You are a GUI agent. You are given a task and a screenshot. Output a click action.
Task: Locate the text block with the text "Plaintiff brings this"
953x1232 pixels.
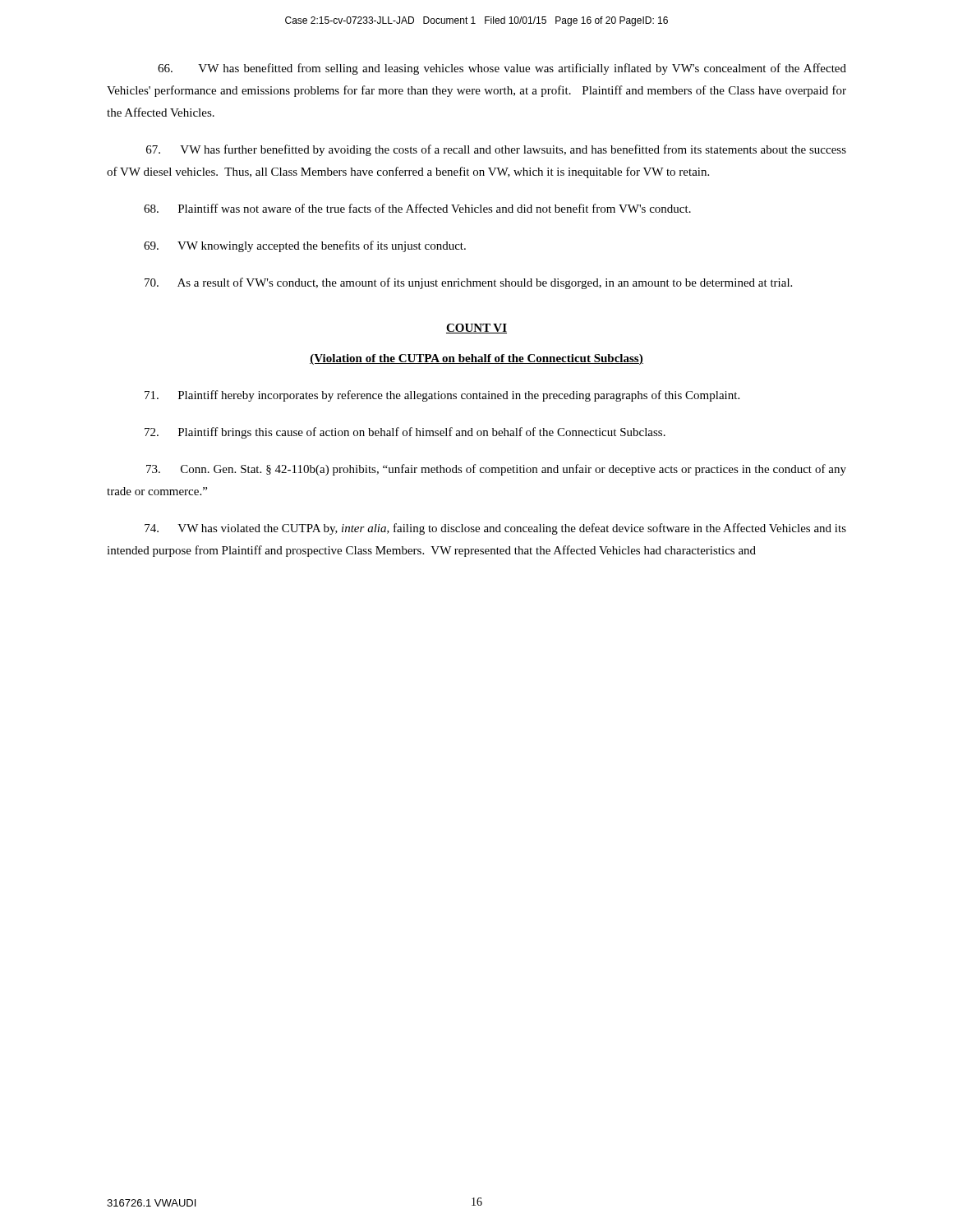386,432
